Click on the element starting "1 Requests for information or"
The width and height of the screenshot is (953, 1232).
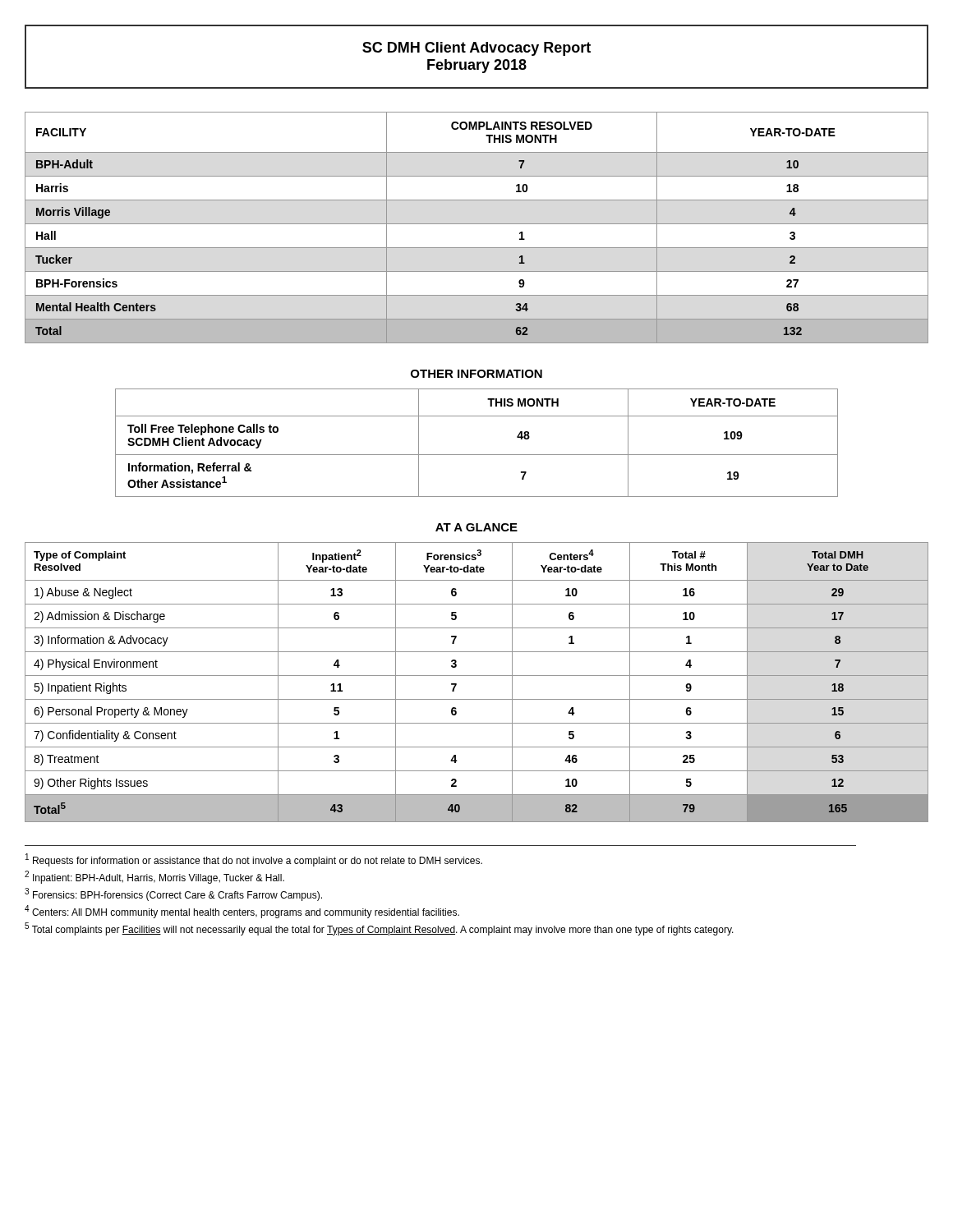(x=254, y=859)
